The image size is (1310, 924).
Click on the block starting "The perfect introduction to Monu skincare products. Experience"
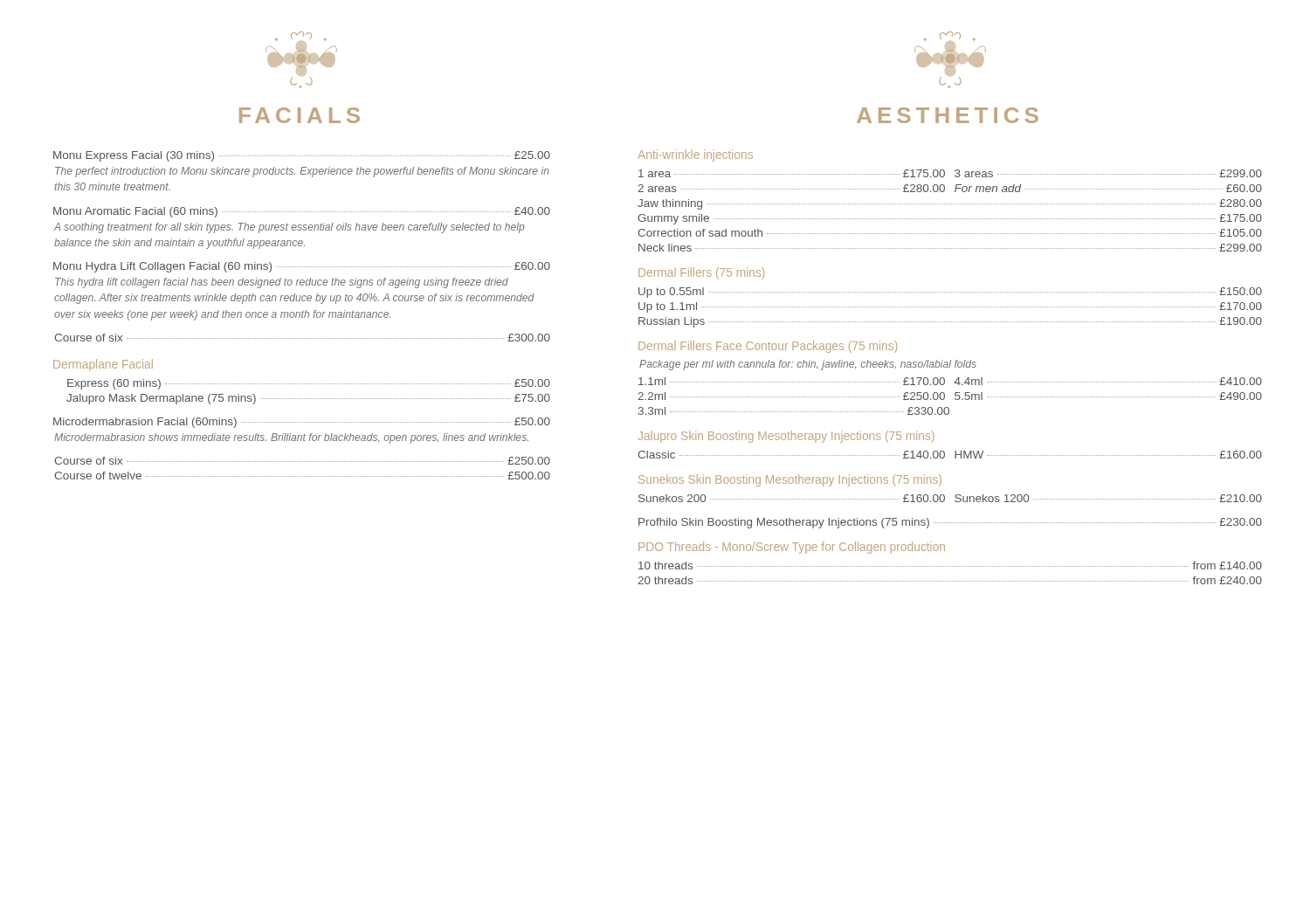tap(302, 179)
